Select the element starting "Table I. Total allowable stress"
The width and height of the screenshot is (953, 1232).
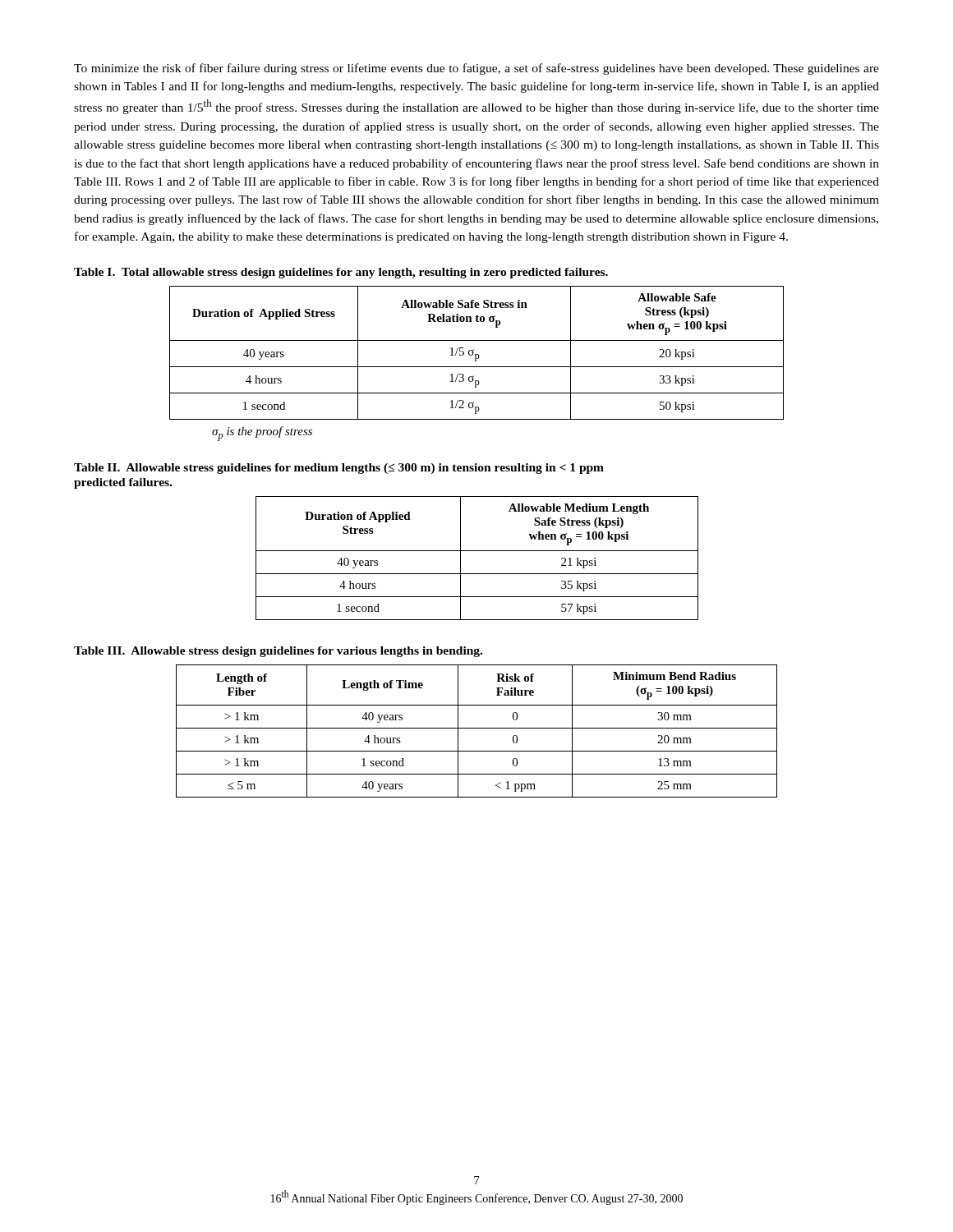[x=341, y=271]
